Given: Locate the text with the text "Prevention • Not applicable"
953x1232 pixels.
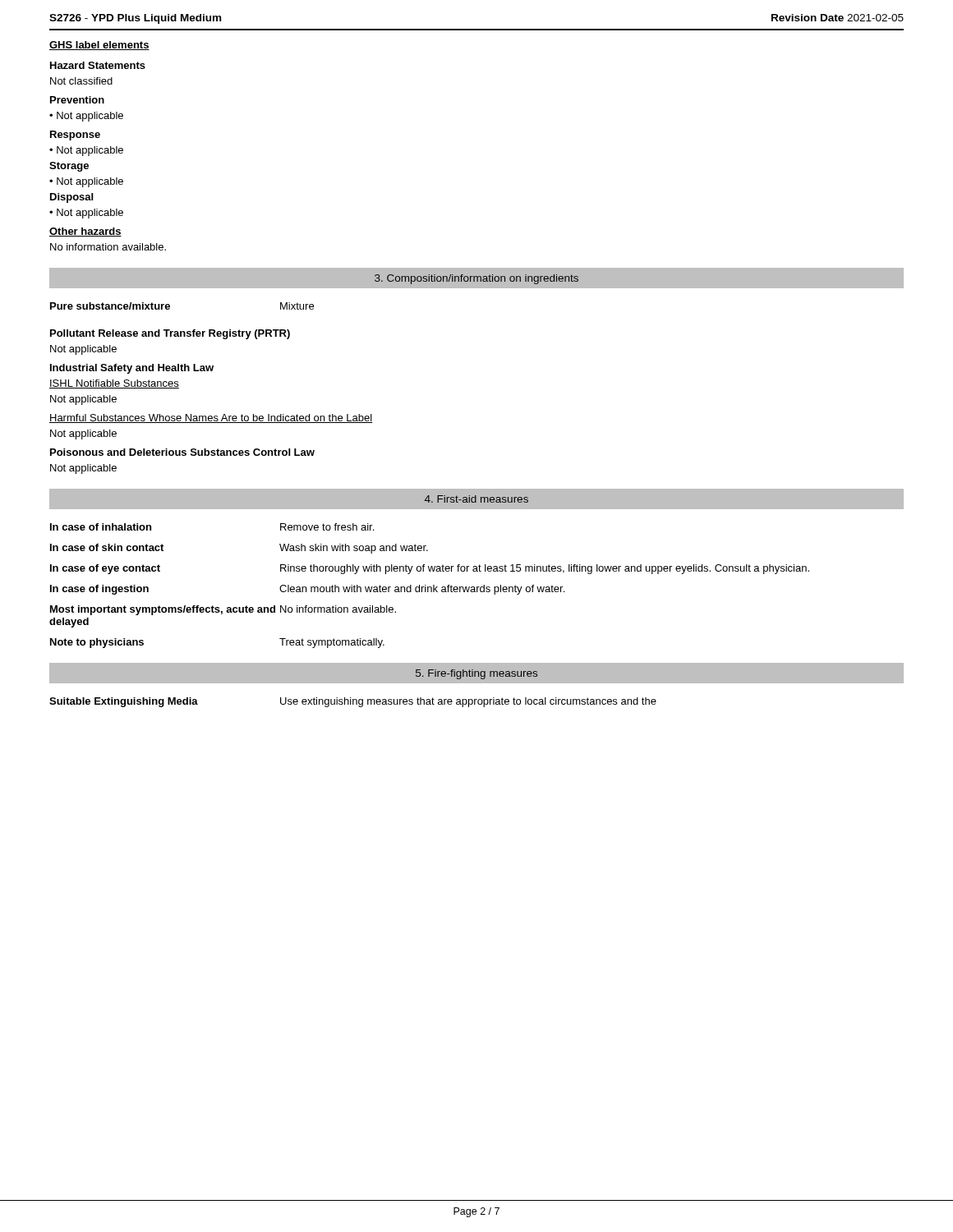Looking at the screenshot, I should pyautogui.click(x=77, y=100).
